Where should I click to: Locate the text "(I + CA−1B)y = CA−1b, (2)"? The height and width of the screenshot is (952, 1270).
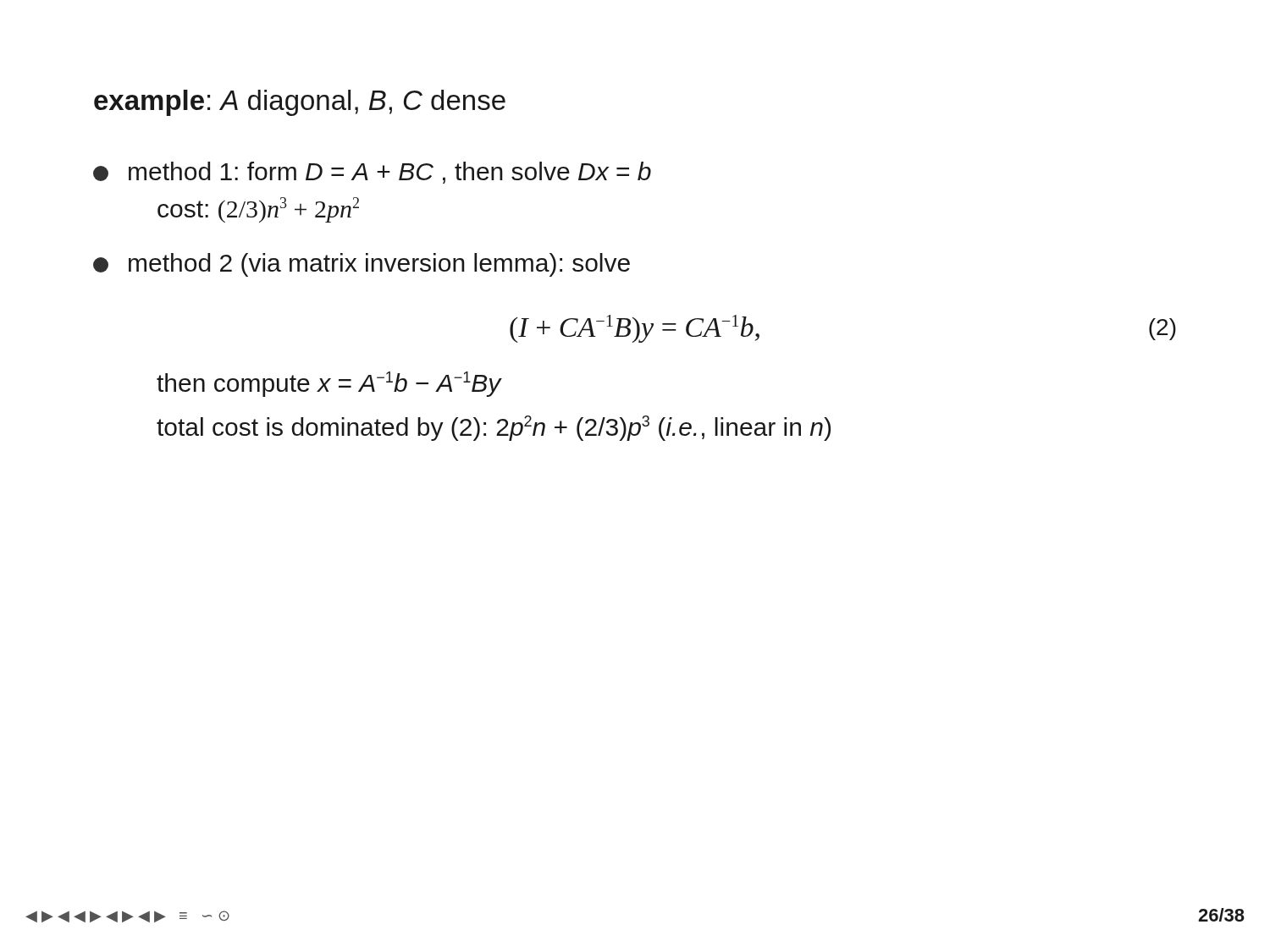click(x=644, y=329)
